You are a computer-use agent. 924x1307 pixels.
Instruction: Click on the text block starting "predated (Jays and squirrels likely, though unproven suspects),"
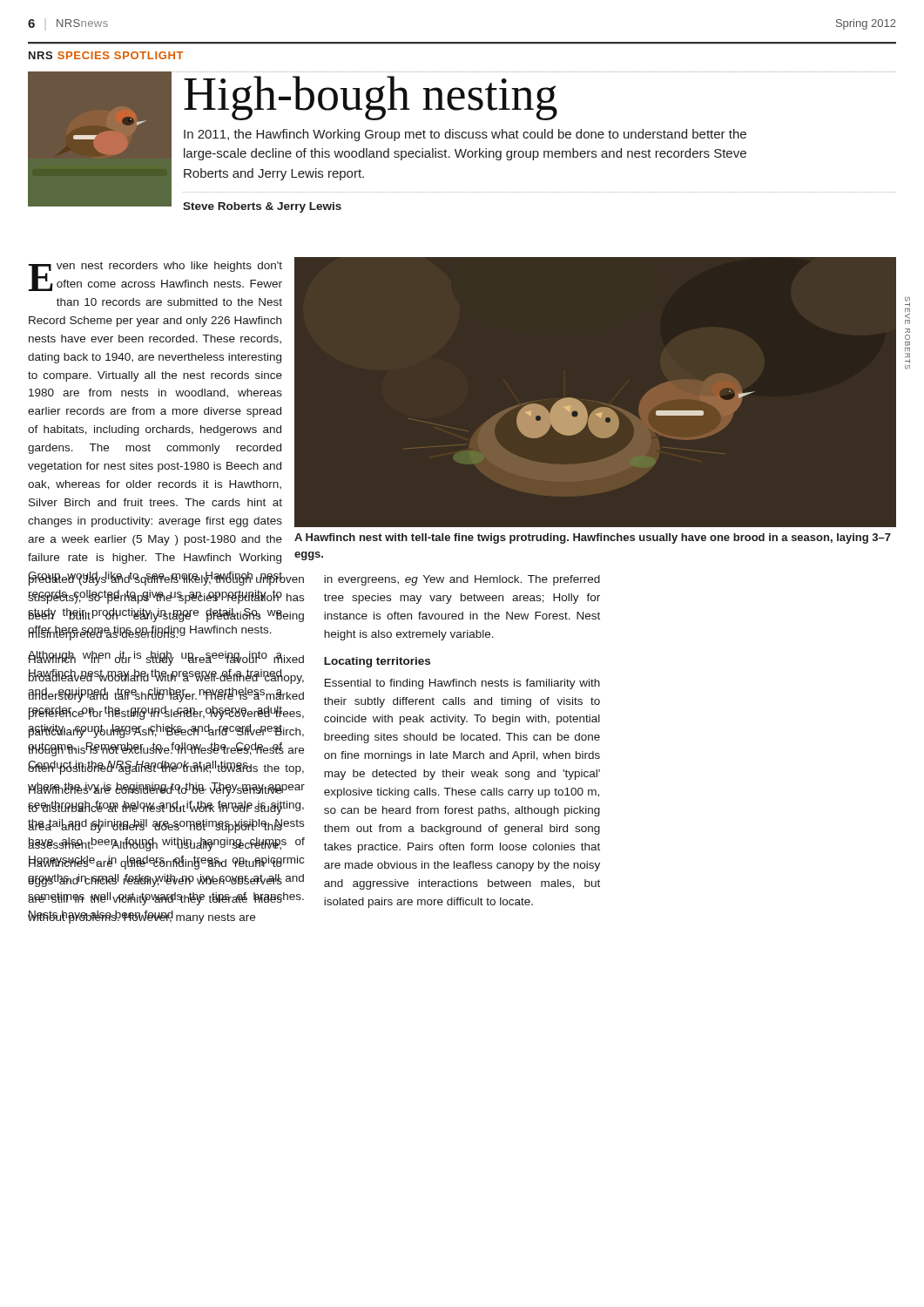click(166, 747)
